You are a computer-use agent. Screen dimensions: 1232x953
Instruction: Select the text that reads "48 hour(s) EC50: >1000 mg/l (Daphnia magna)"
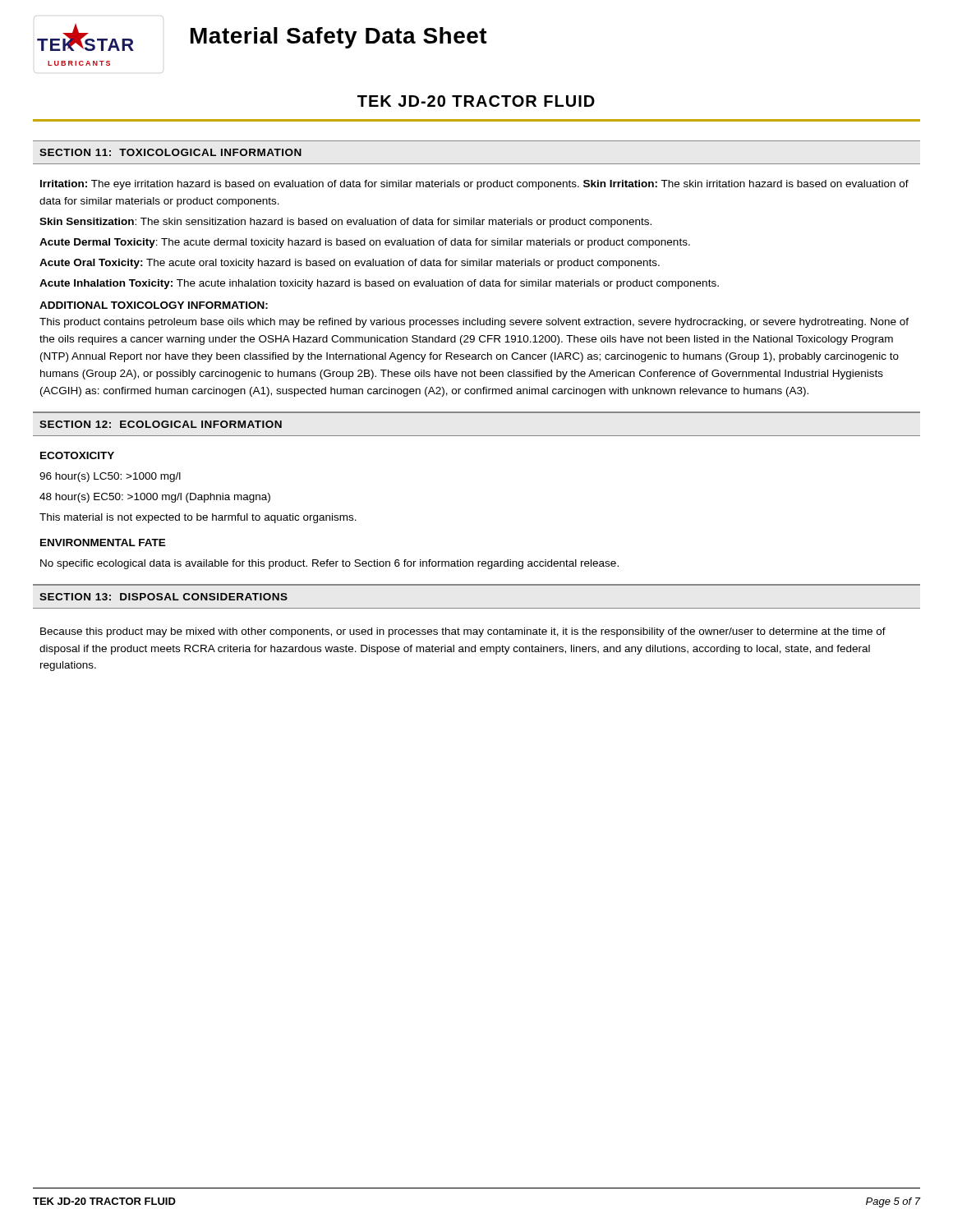click(155, 496)
